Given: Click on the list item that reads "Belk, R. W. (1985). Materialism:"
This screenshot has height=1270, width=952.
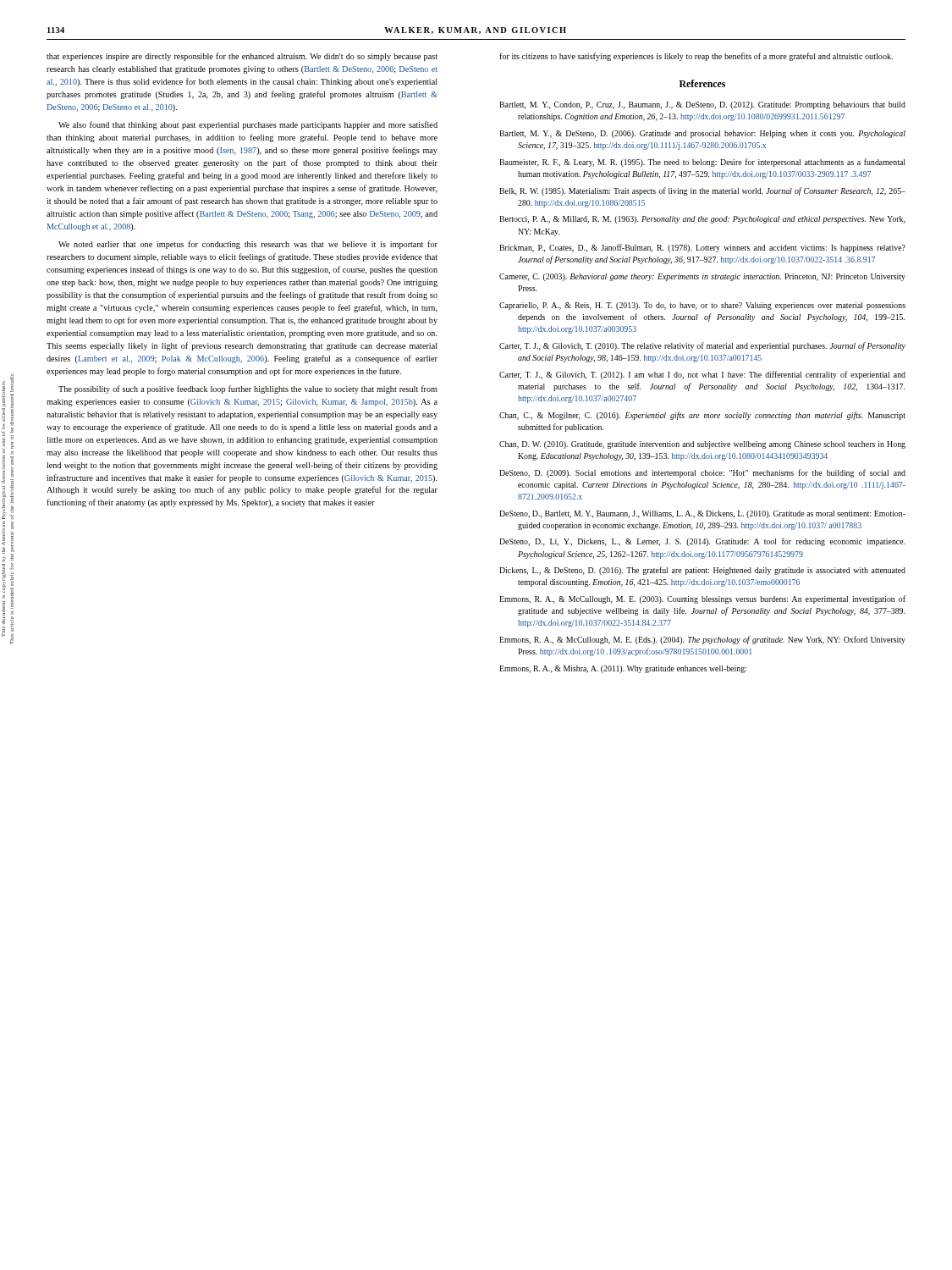Looking at the screenshot, I should click(x=702, y=197).
